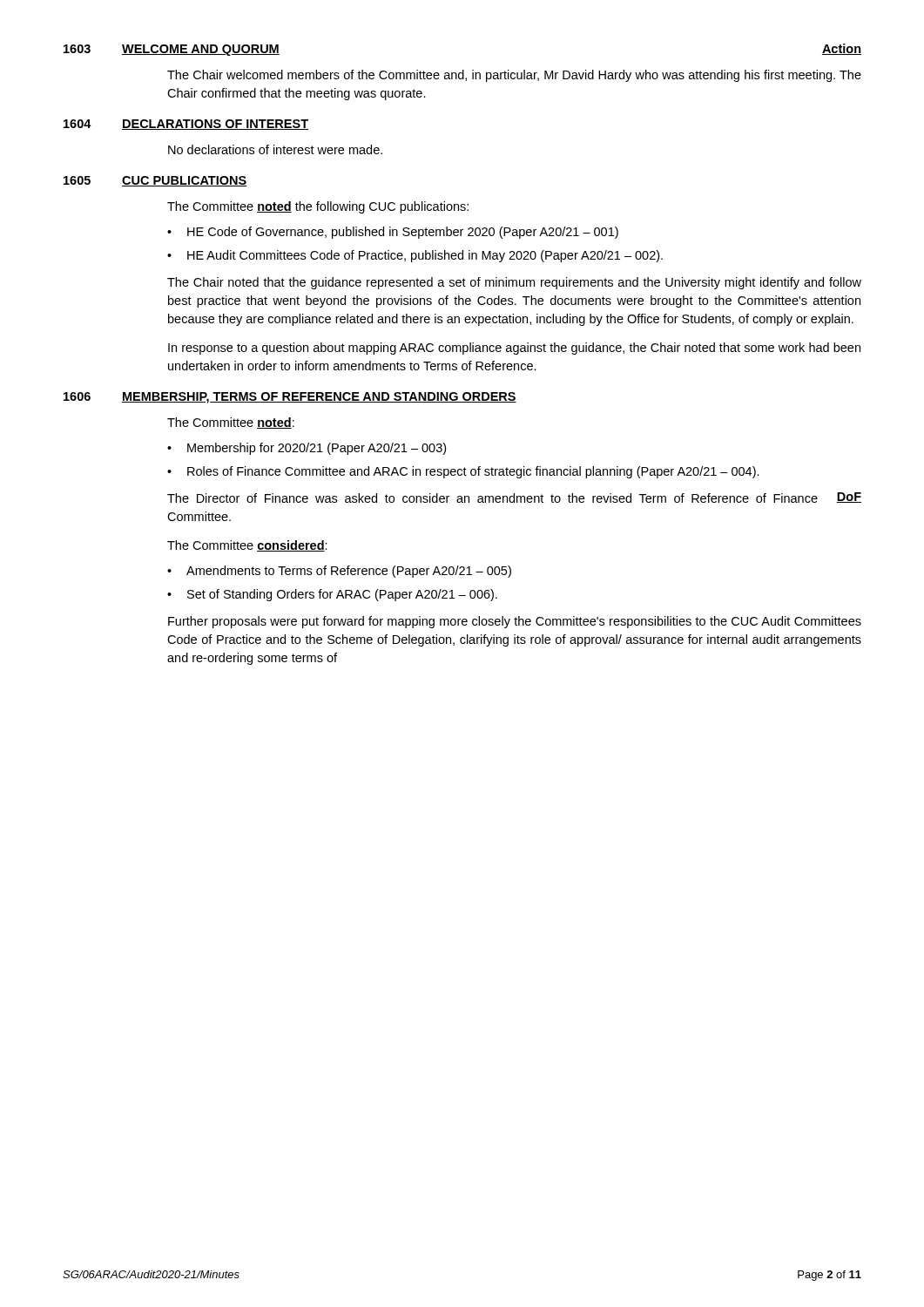Find the element starting "The Director of"
The image size is (924, 1307).
pos(492,508)
